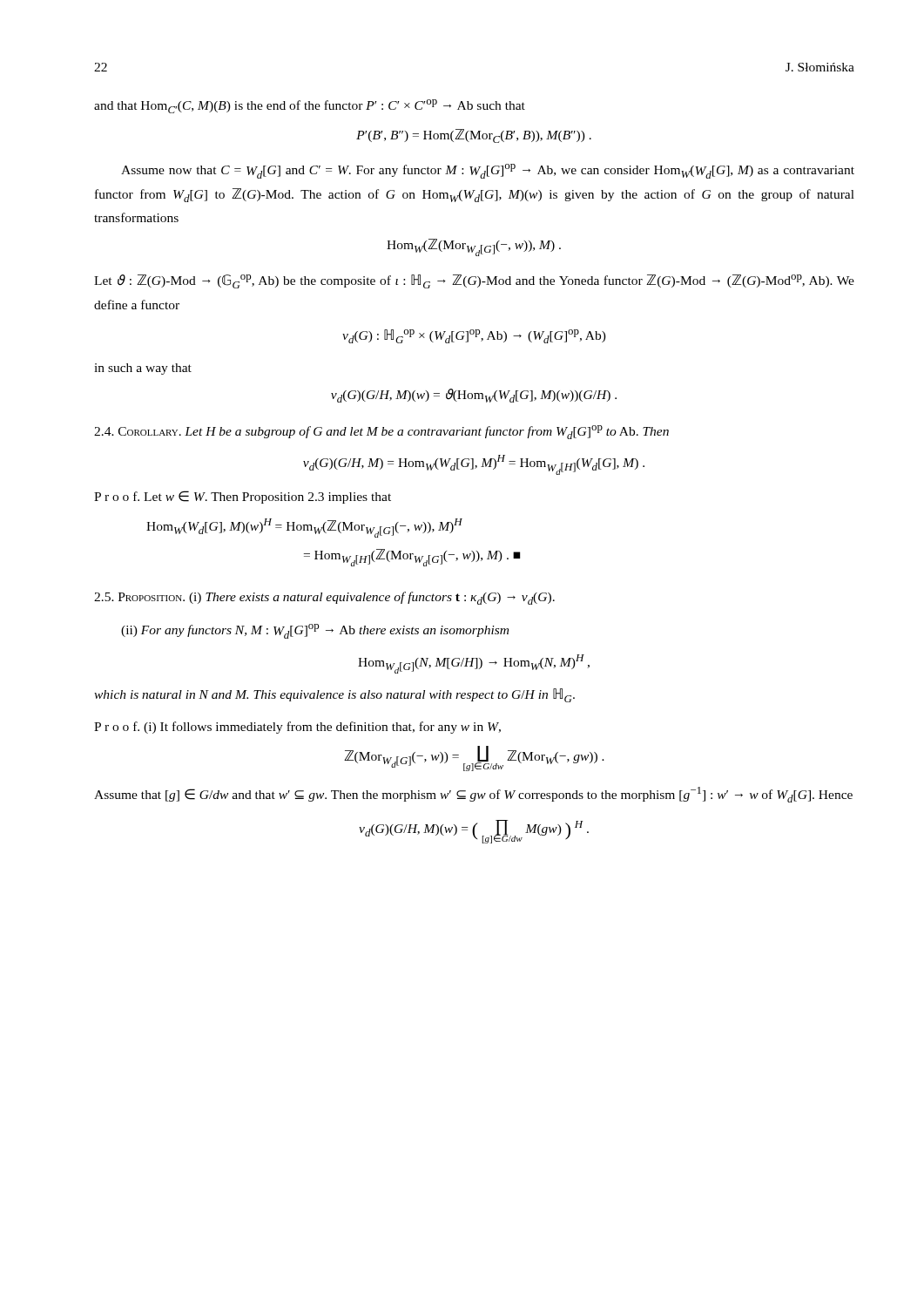Find the formula on this page that starts "HomW(Wd[G], M)(w)H = HomW(ℤ(MorWd[G](−,"

pos(334,541)
